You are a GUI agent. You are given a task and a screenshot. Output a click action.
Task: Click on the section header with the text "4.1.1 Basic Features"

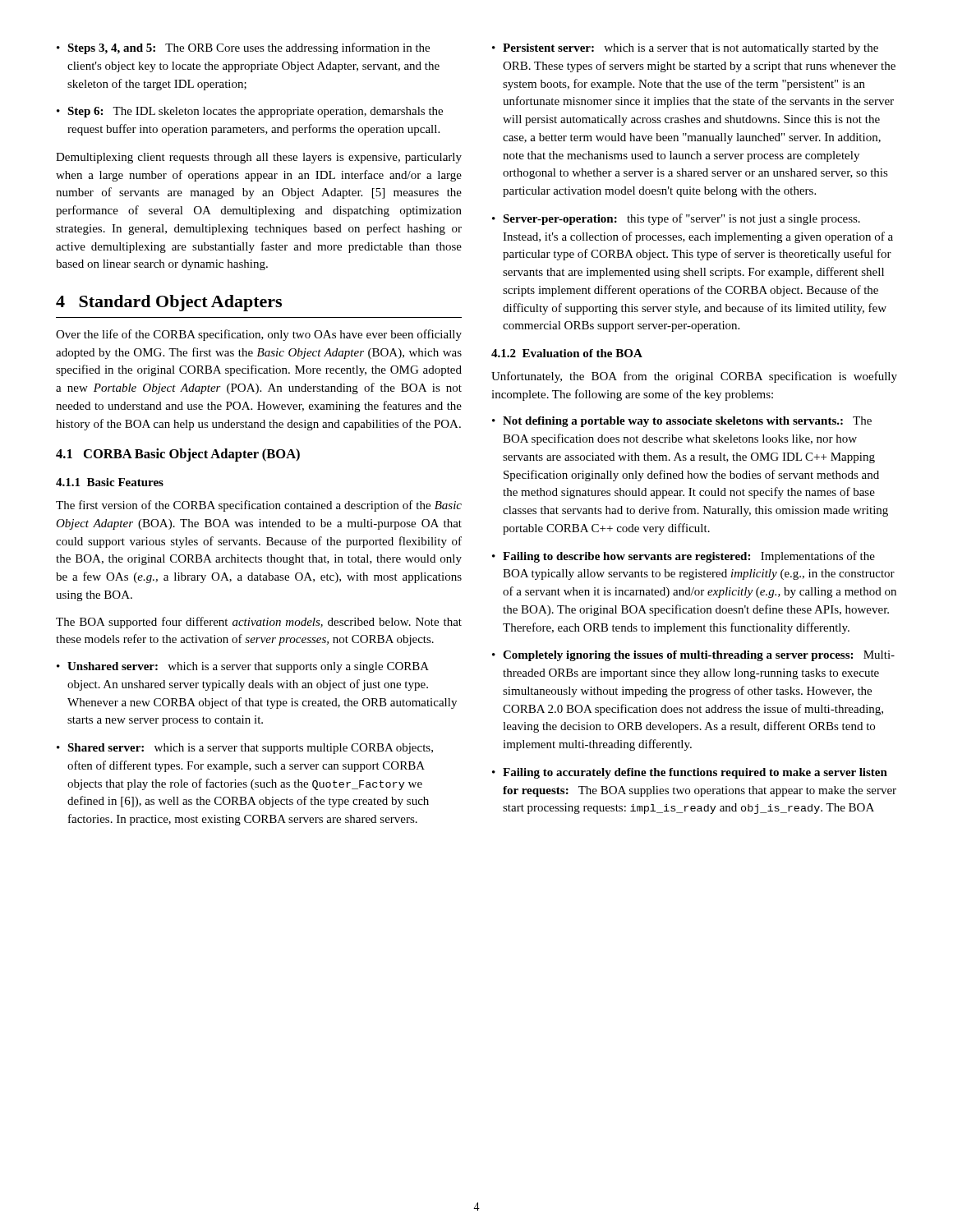point(110,482)
